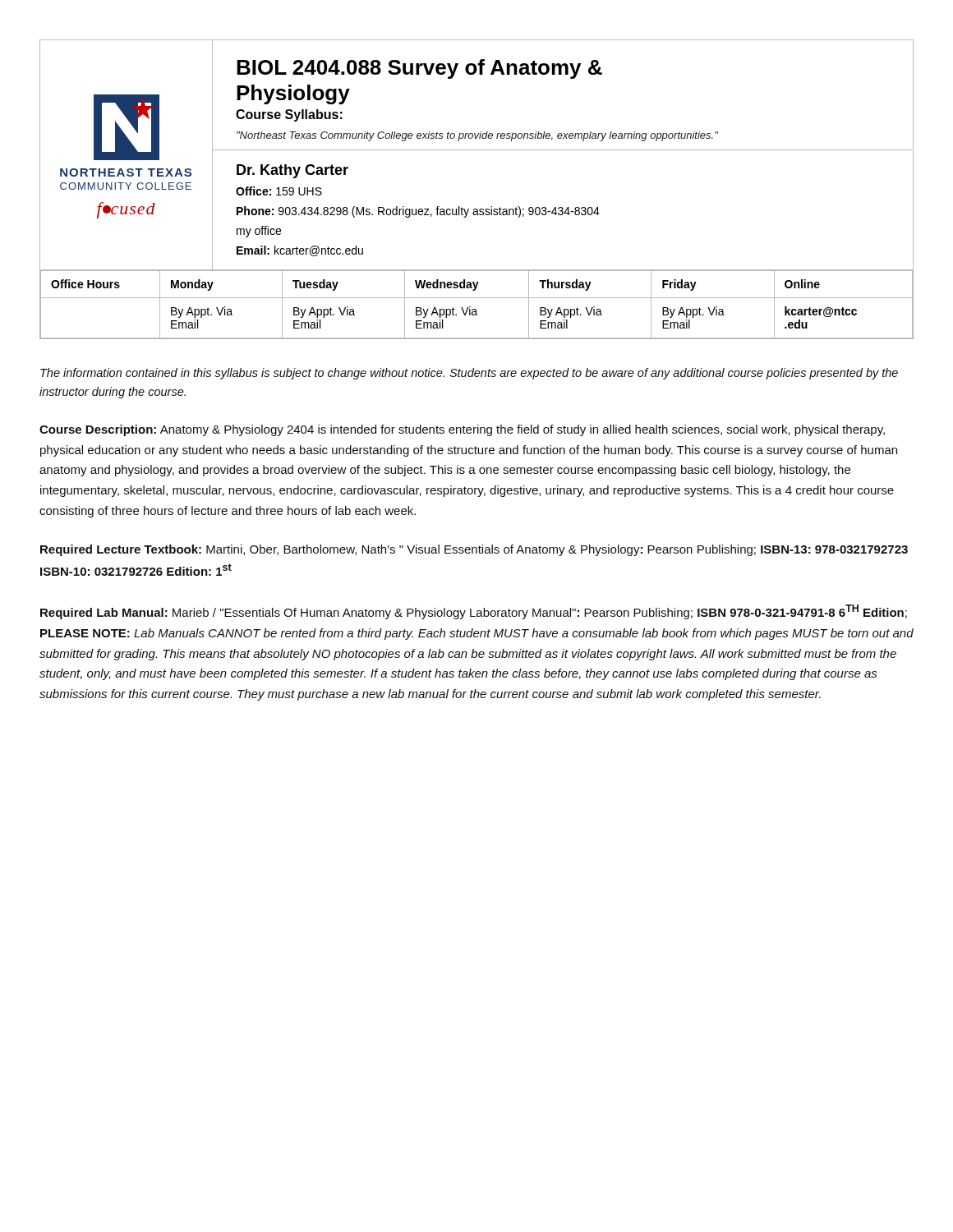
Task: Click on the region starting "BIOL 2404.088 Survey of Anatomy &Physiology"
Action: click(x=419, y=69)
